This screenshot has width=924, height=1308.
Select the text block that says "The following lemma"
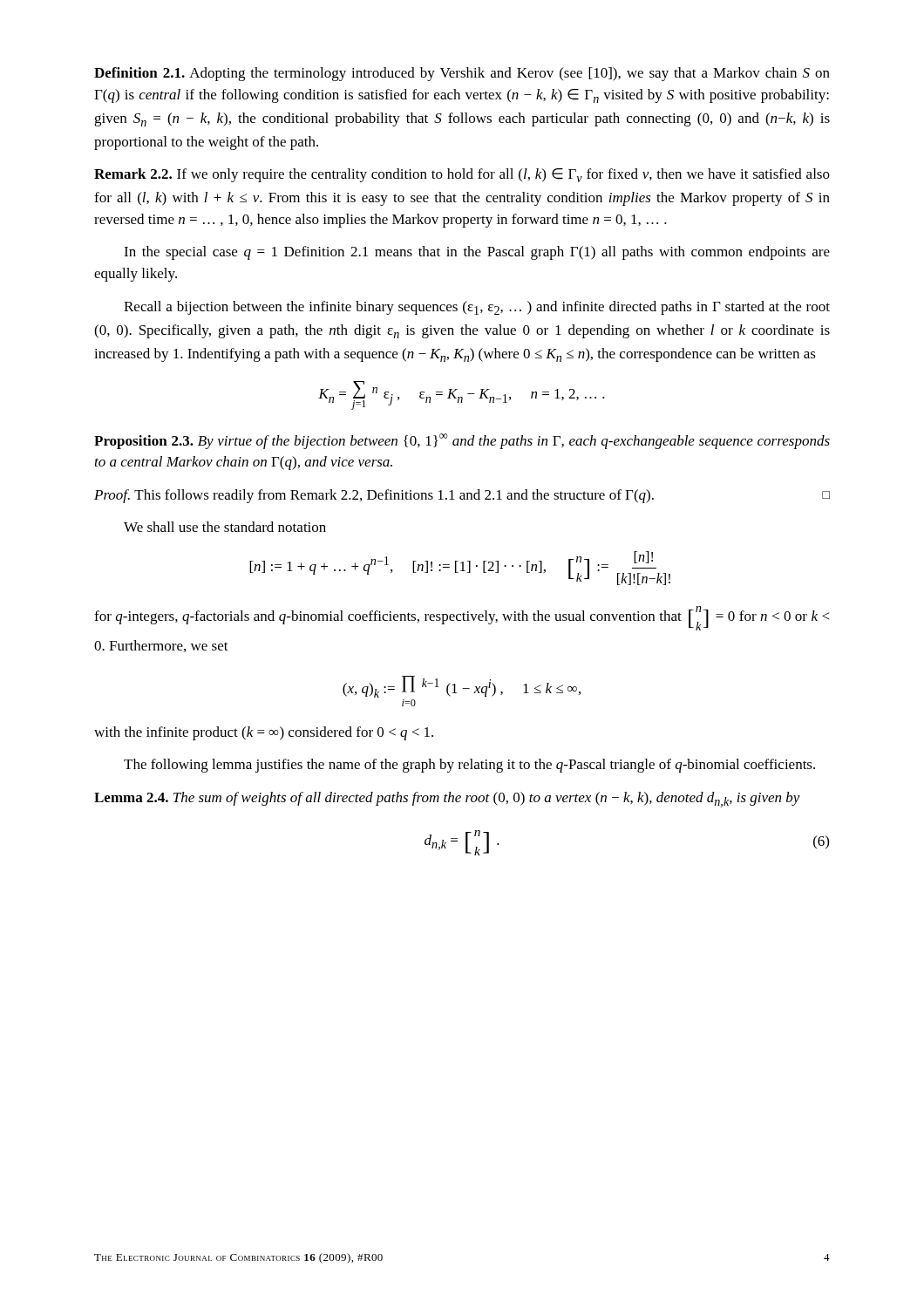click(x=470, y=764)
